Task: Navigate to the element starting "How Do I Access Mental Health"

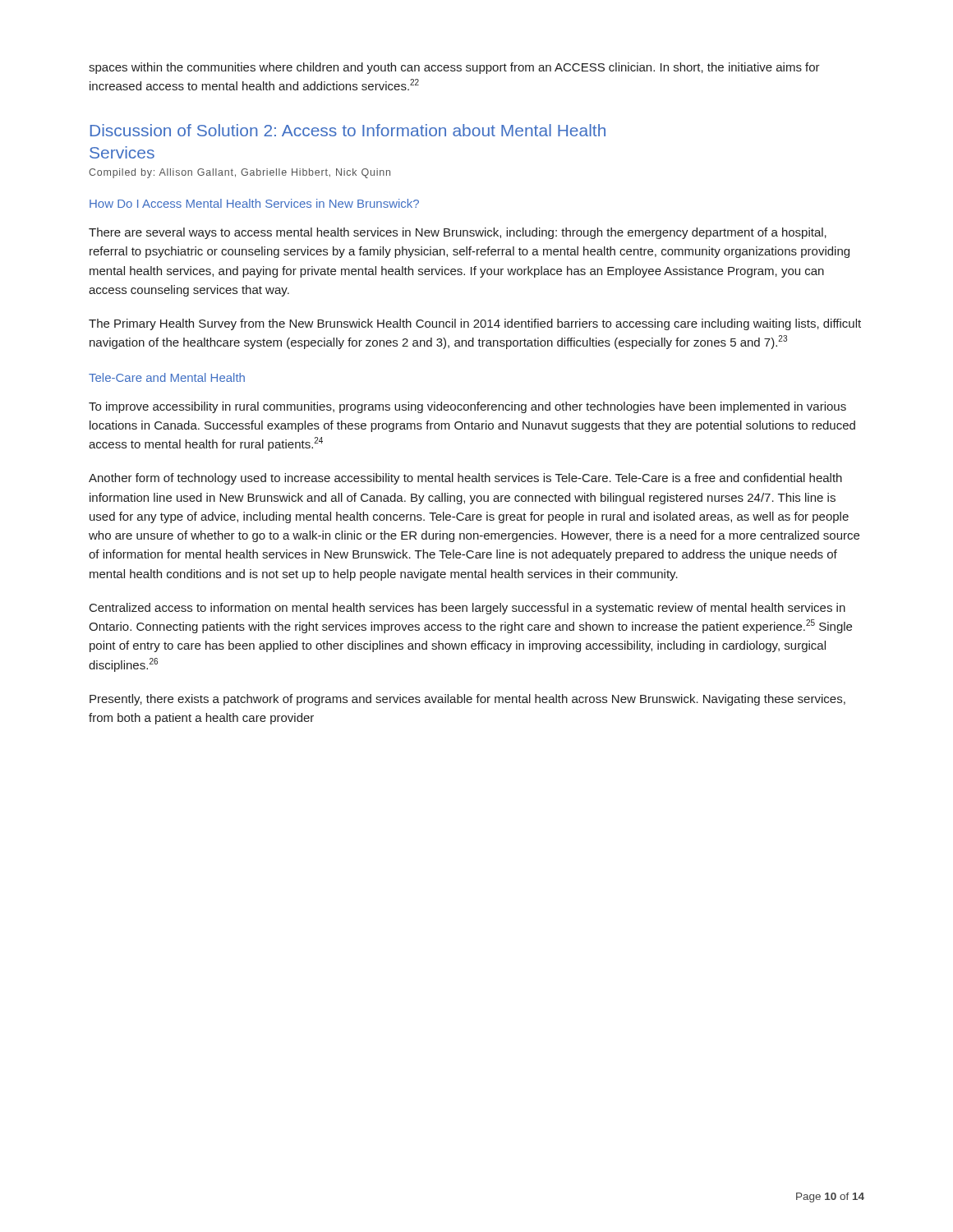Action: tap(254, 203)
